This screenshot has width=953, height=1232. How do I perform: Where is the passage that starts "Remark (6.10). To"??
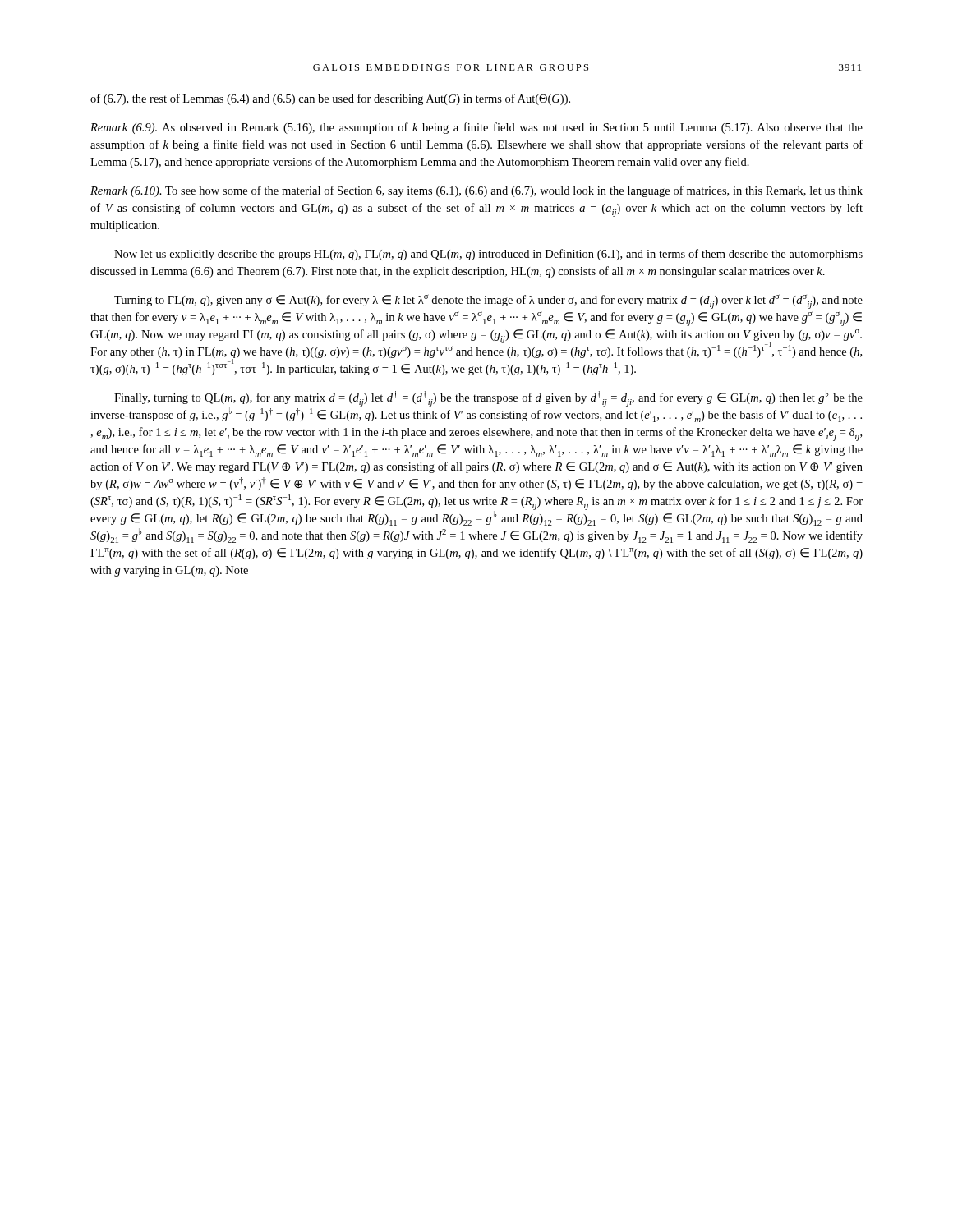pyautogui.click(x=476, y=208)
